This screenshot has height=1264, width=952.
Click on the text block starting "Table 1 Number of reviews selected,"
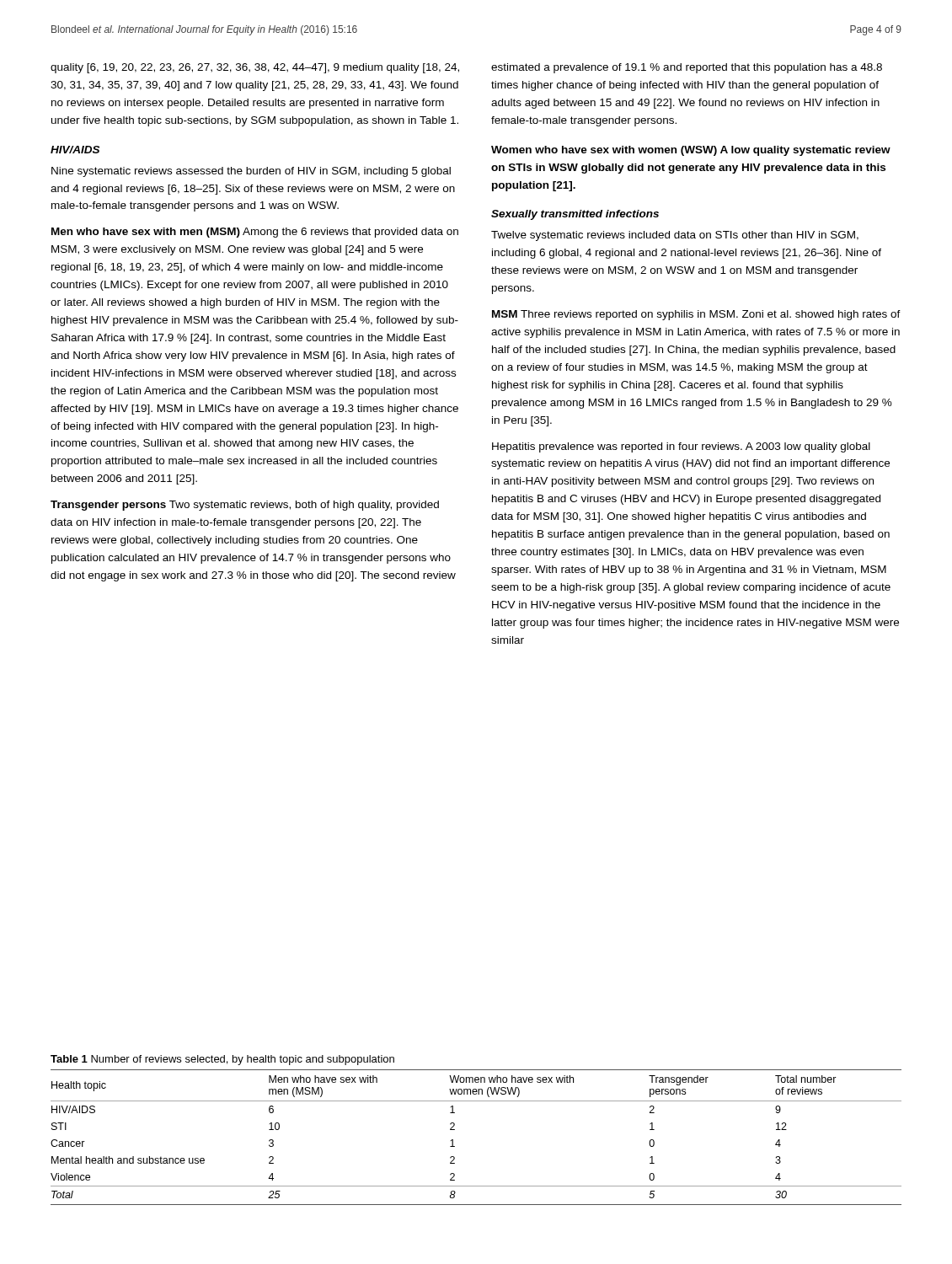[223, 1059]
